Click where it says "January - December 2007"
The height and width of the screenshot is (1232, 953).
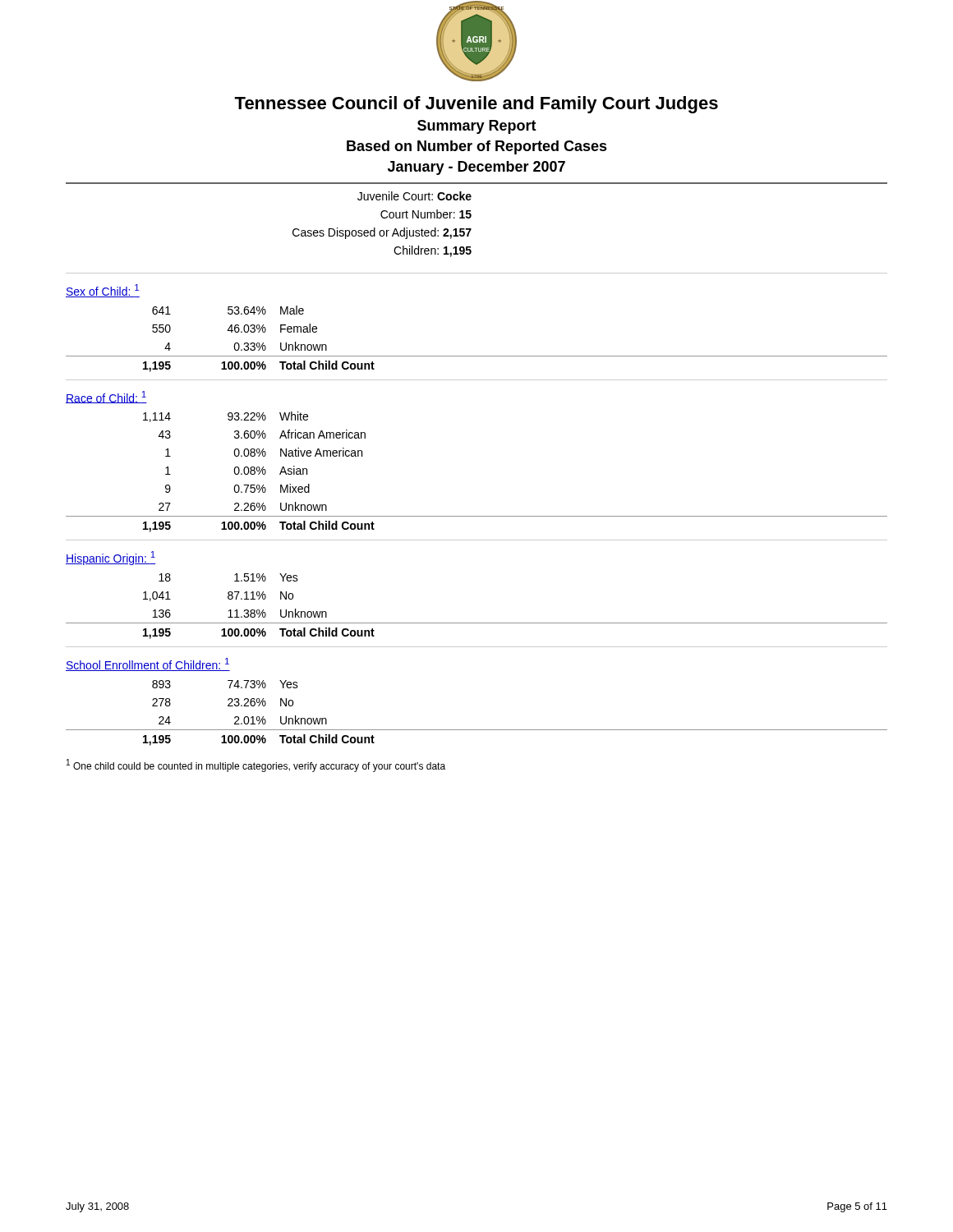pyautogui.click(x=476, y=167)
